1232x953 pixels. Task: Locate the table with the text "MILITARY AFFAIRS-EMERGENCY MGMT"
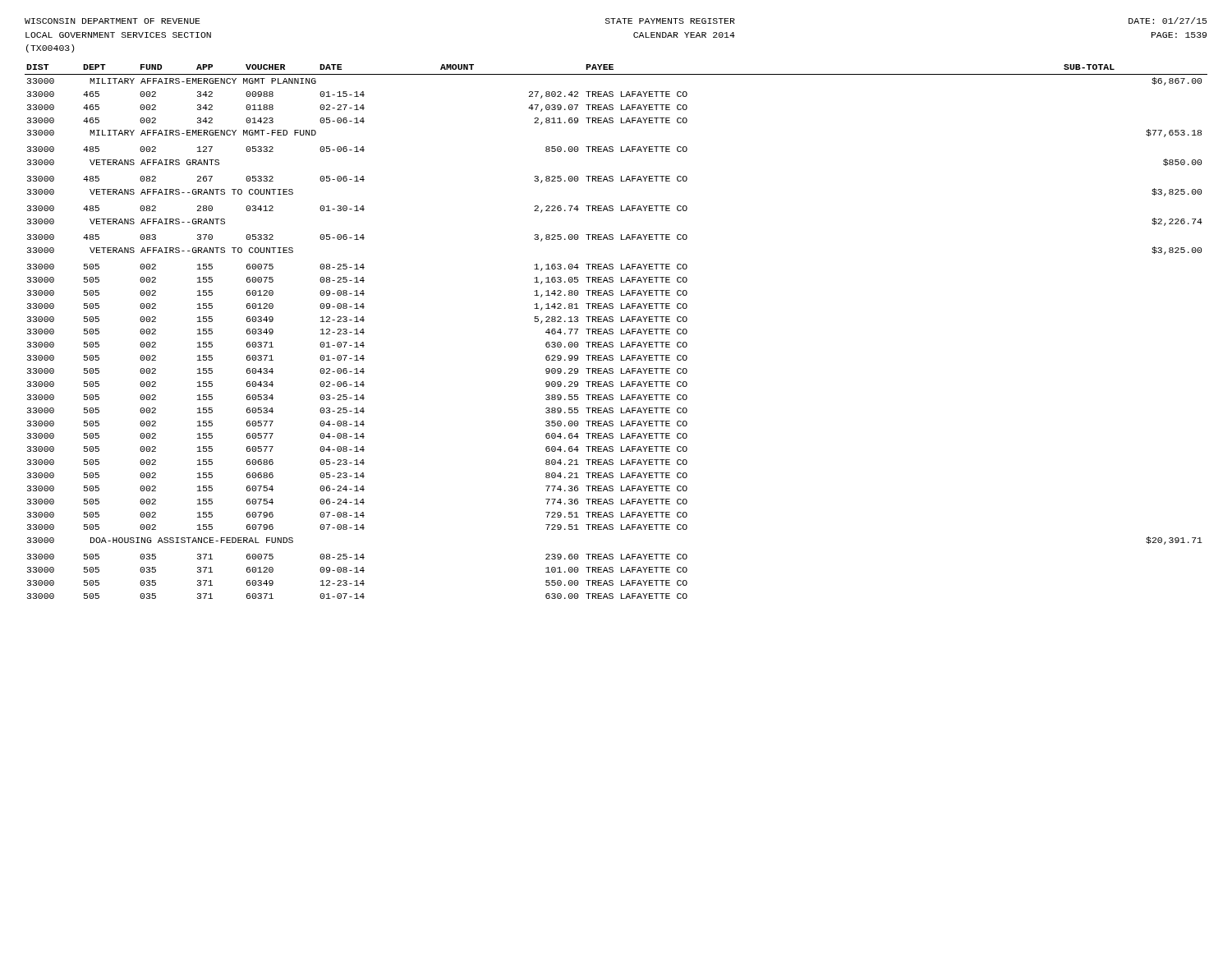[616, 332]
